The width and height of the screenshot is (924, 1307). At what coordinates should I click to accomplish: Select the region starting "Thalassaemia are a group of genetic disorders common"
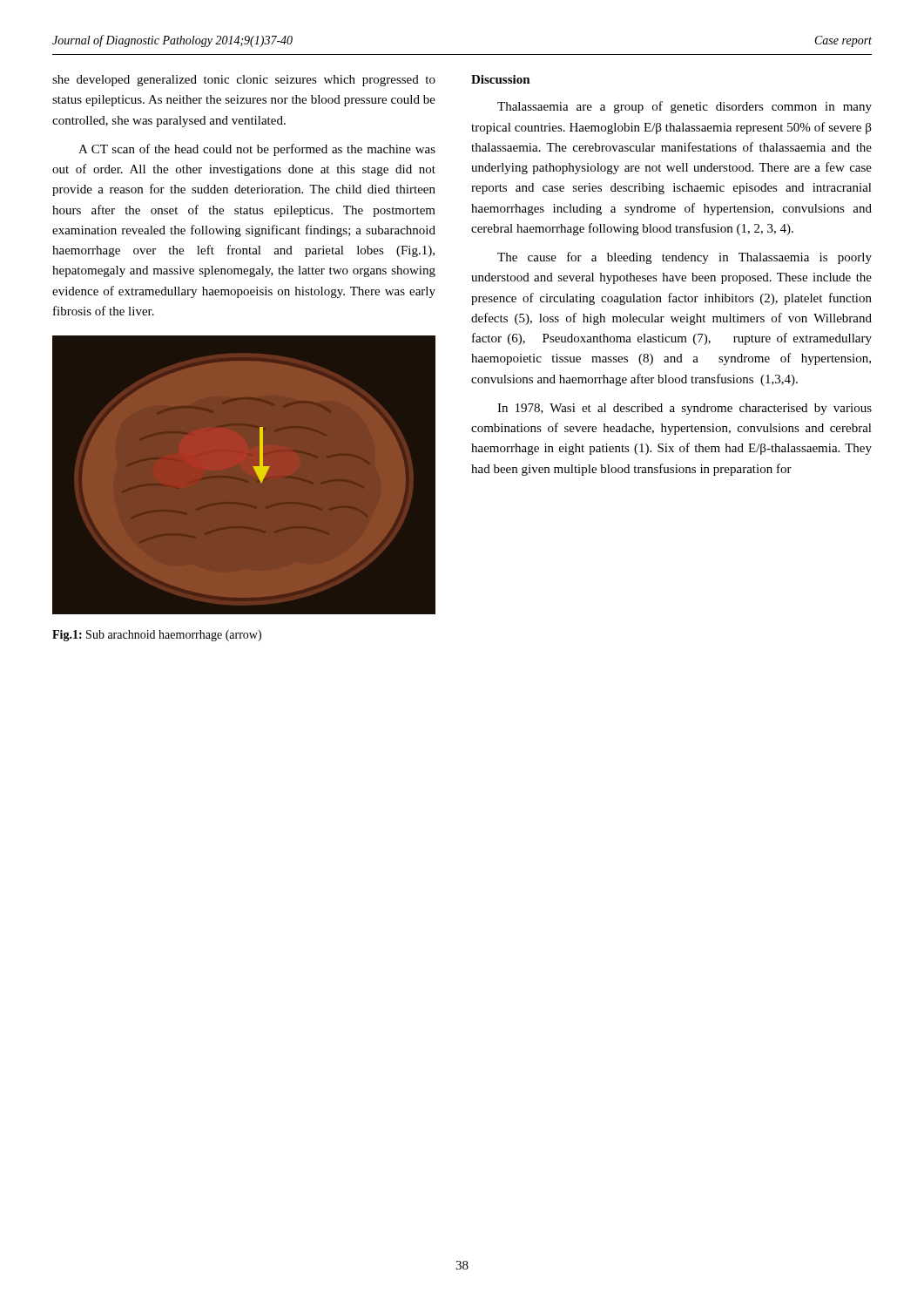(x=671, y=168)
